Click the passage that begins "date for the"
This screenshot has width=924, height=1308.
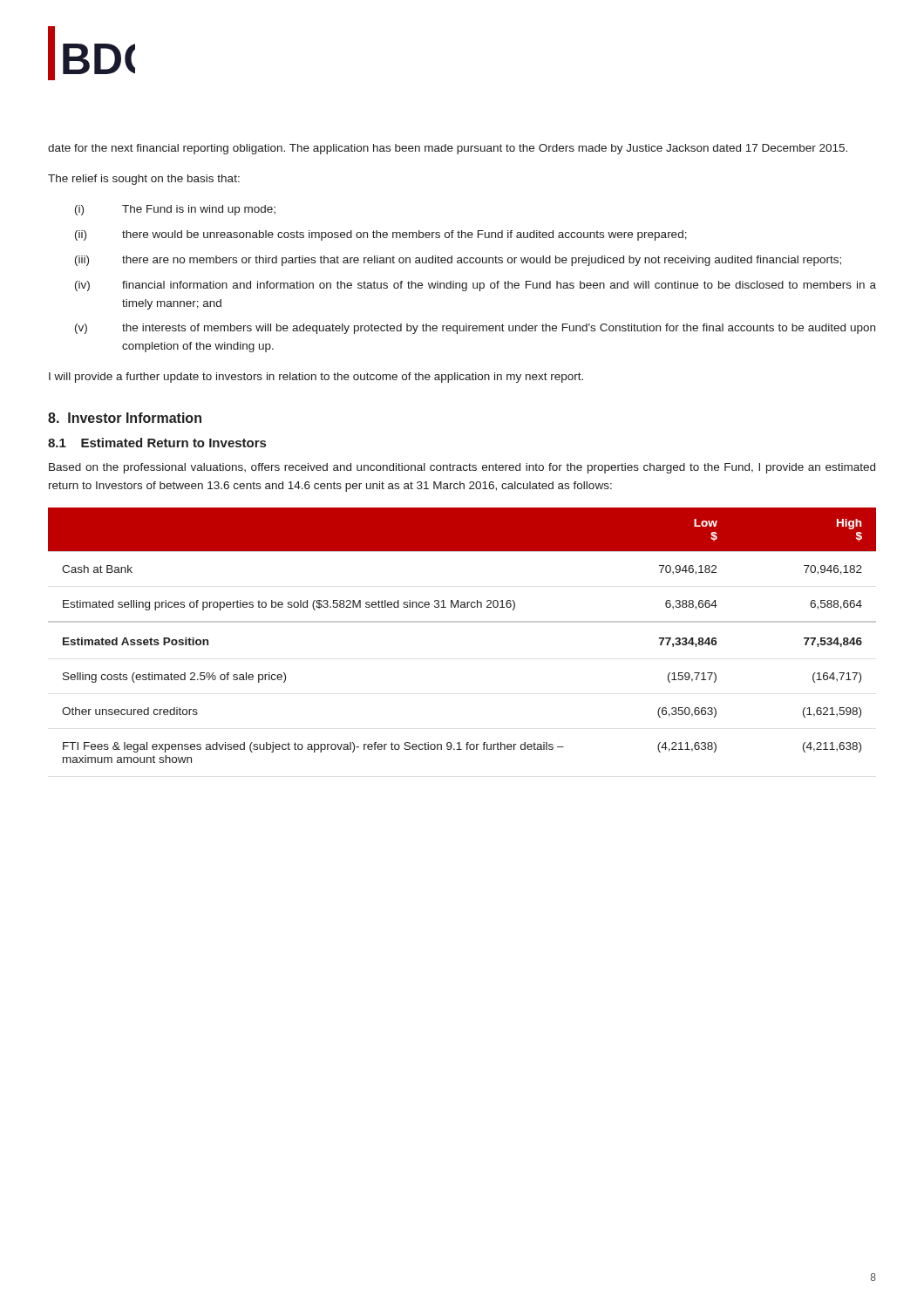448,148
